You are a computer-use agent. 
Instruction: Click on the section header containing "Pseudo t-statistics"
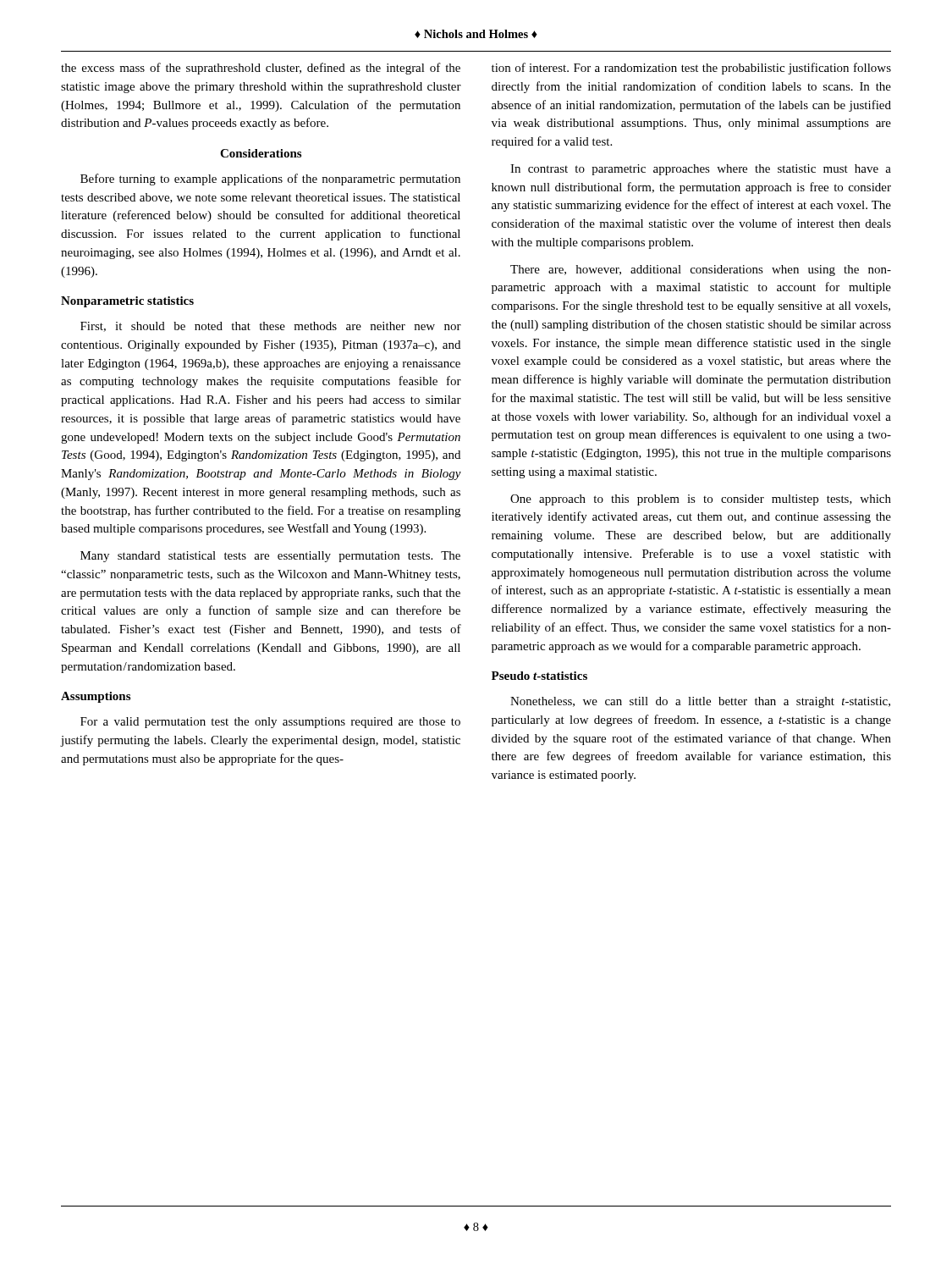click(x=539, y=676)
